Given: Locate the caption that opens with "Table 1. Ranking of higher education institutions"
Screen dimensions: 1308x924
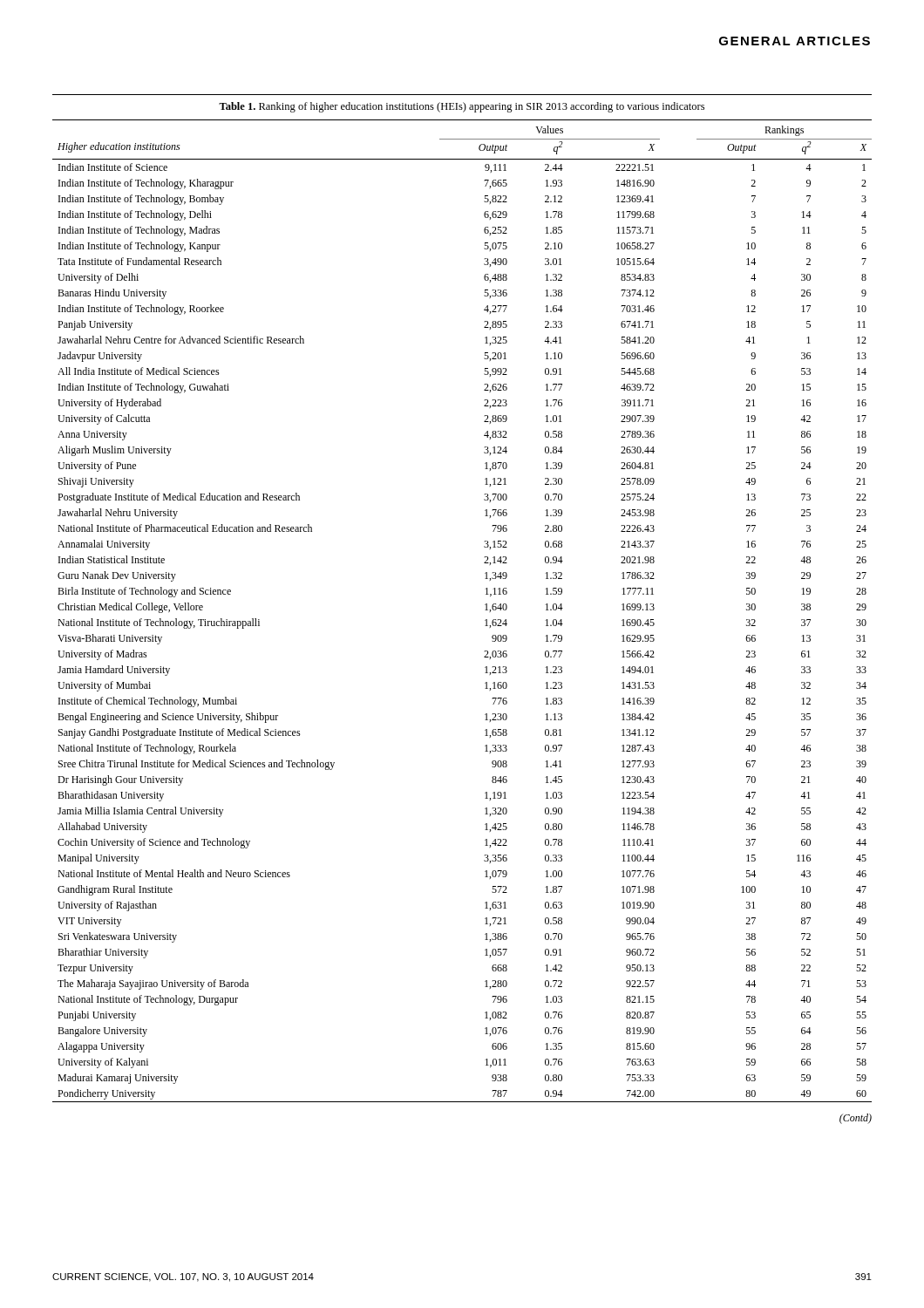Looking at the screenshot, I should click(x=462, y=106).
